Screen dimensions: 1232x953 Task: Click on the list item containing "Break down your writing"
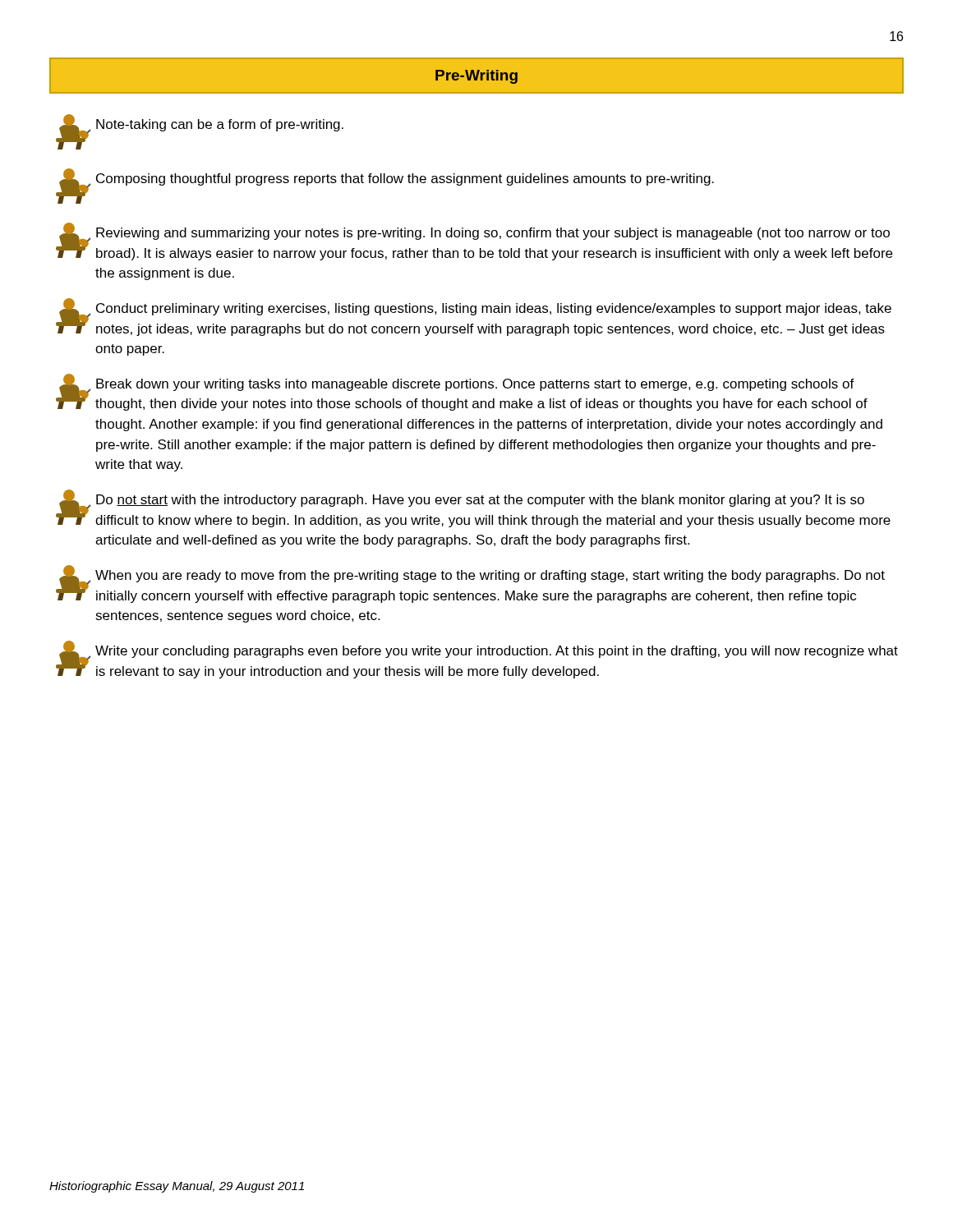click(x=476, y=425)
